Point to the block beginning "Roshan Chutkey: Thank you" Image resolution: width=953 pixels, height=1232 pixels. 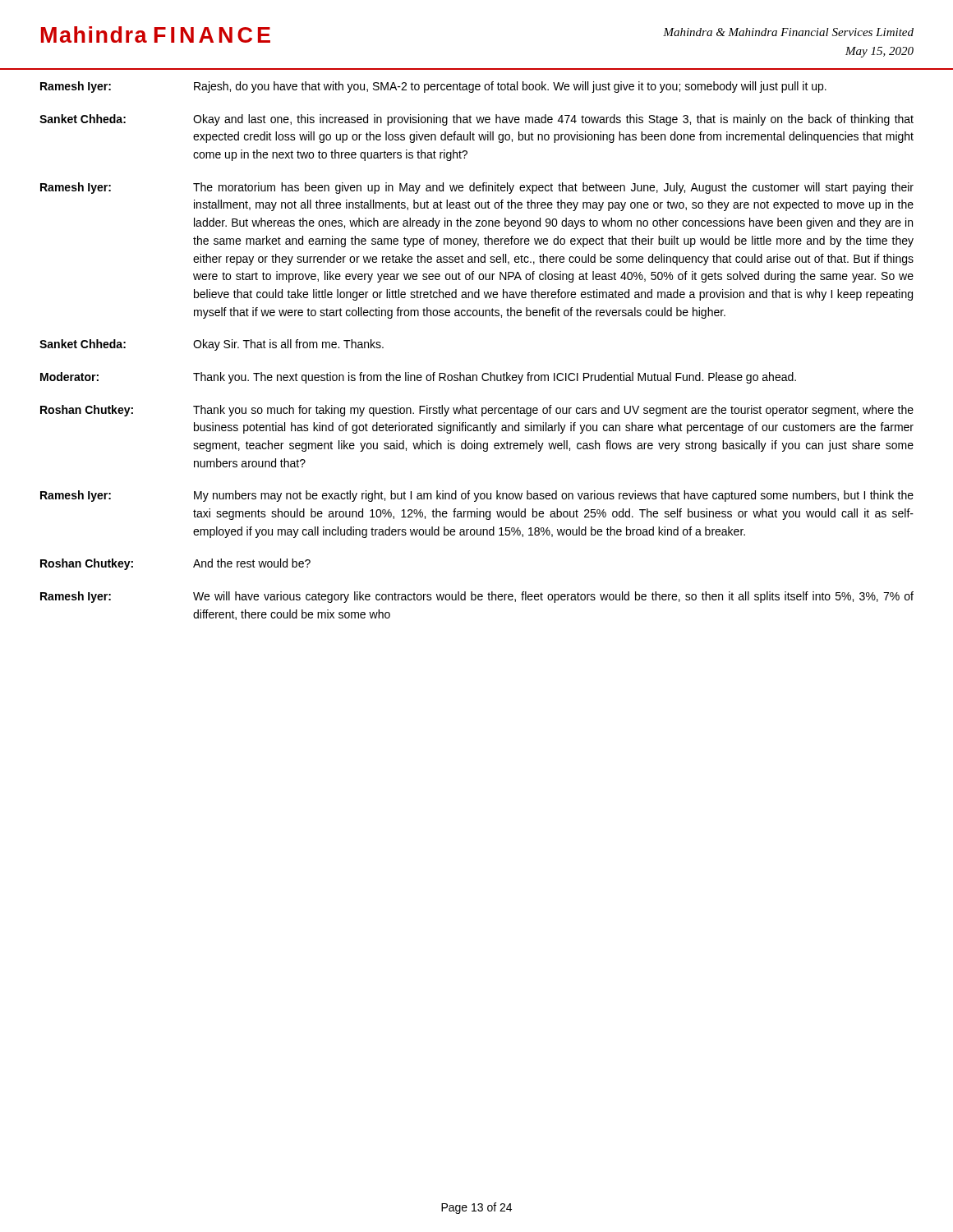point(476,437)
